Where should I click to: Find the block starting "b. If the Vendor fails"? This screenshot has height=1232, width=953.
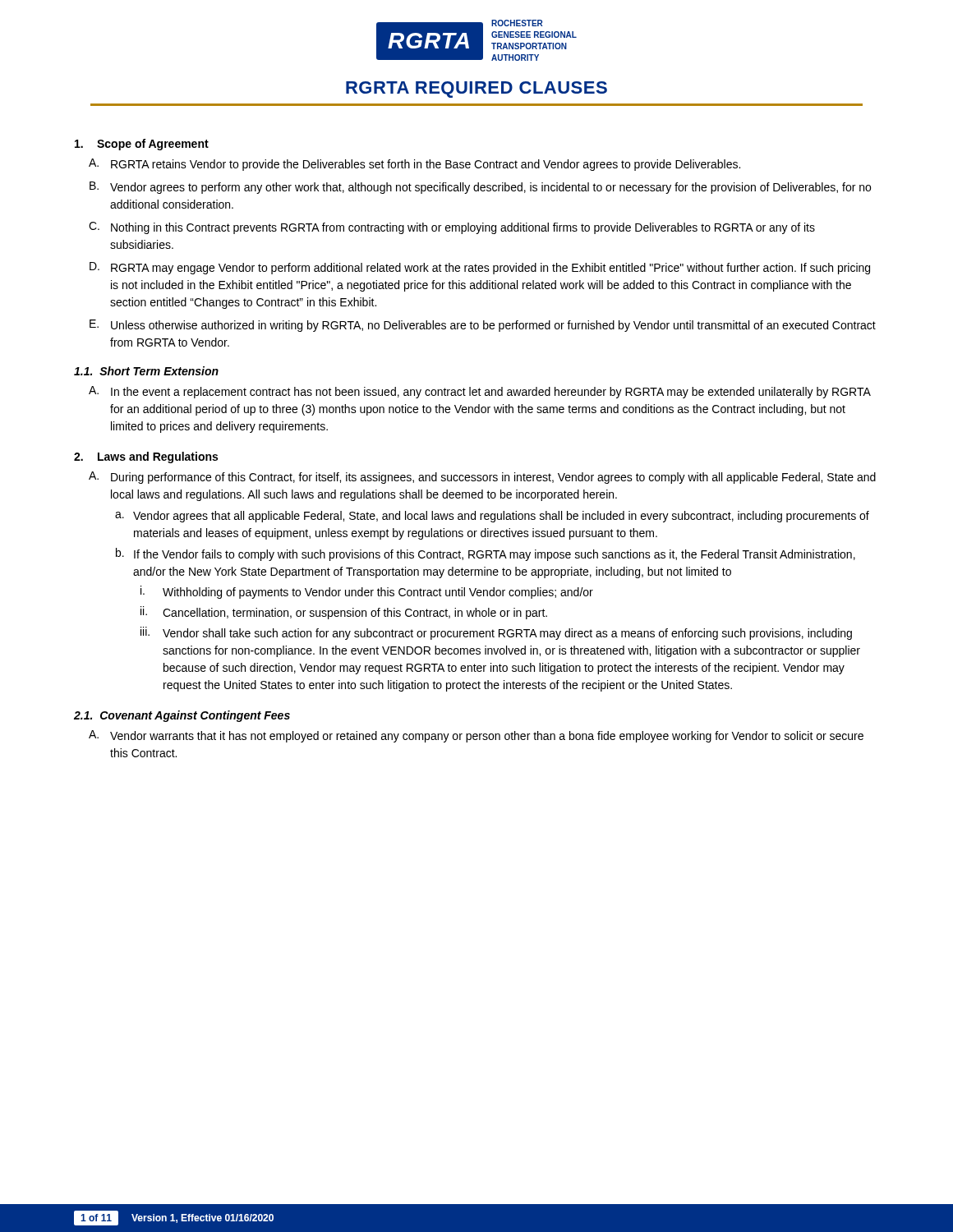pos(497,563)
